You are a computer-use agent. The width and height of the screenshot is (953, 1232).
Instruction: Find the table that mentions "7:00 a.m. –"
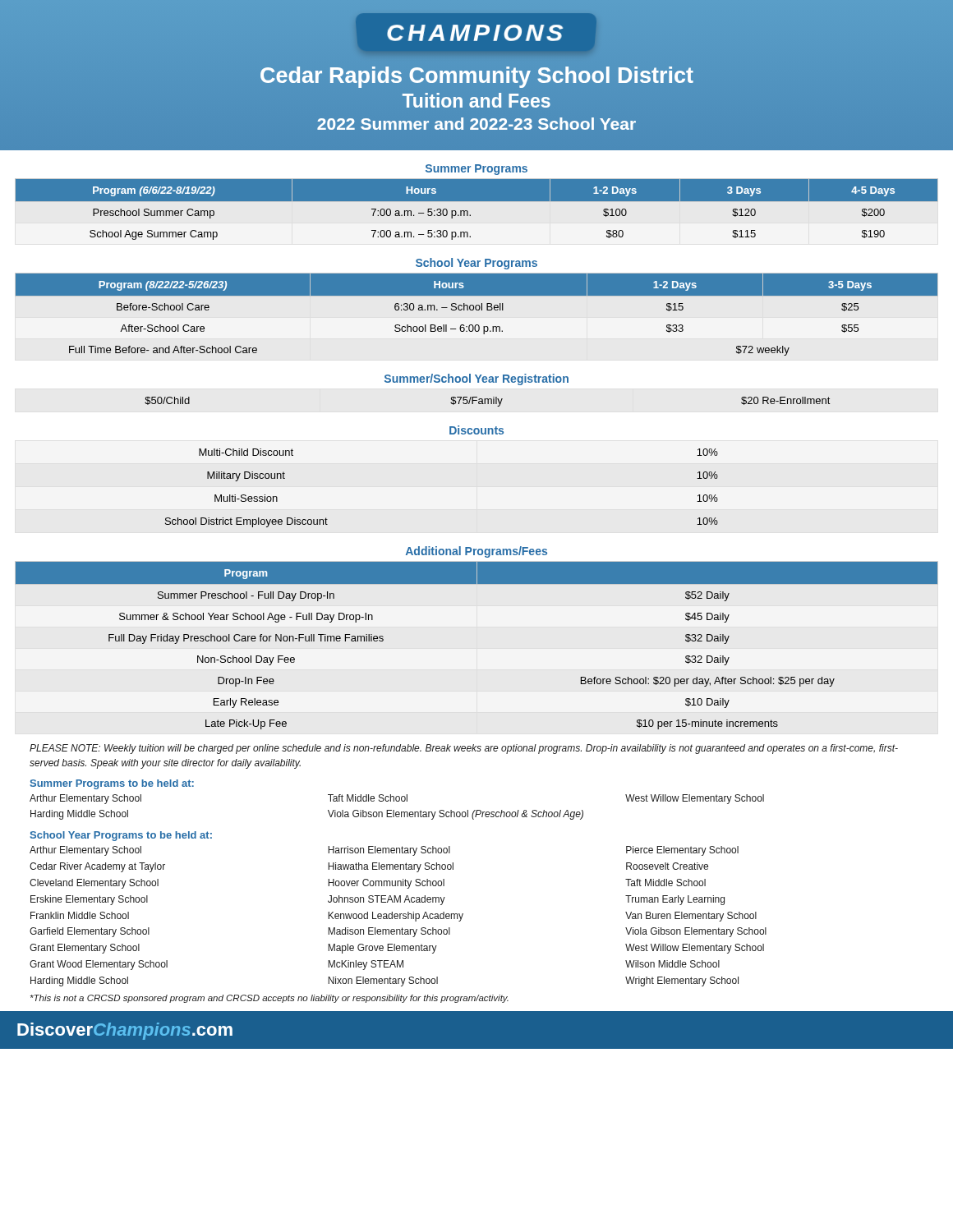(476, 212)
